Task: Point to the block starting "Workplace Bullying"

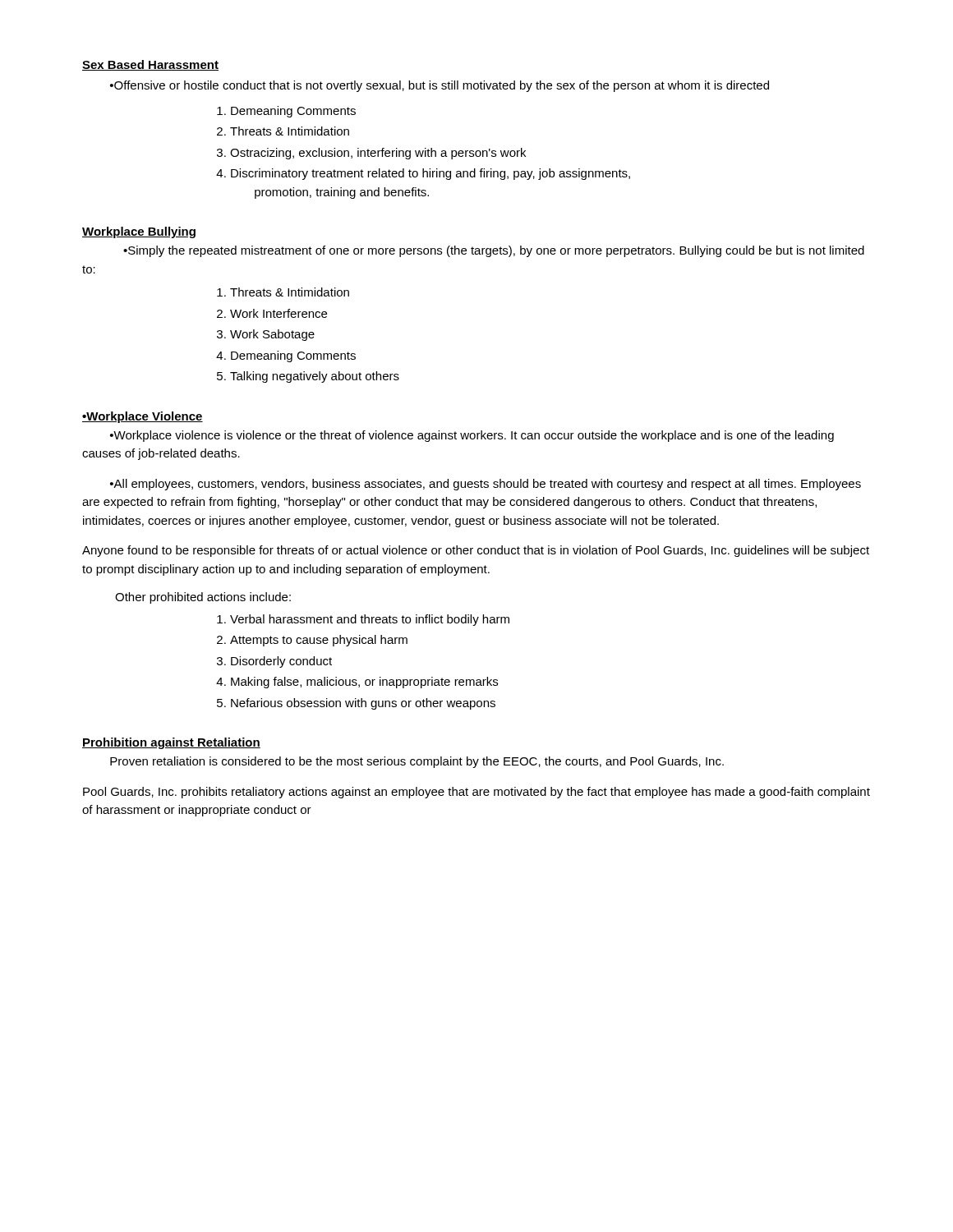Action: click(139, 231)
